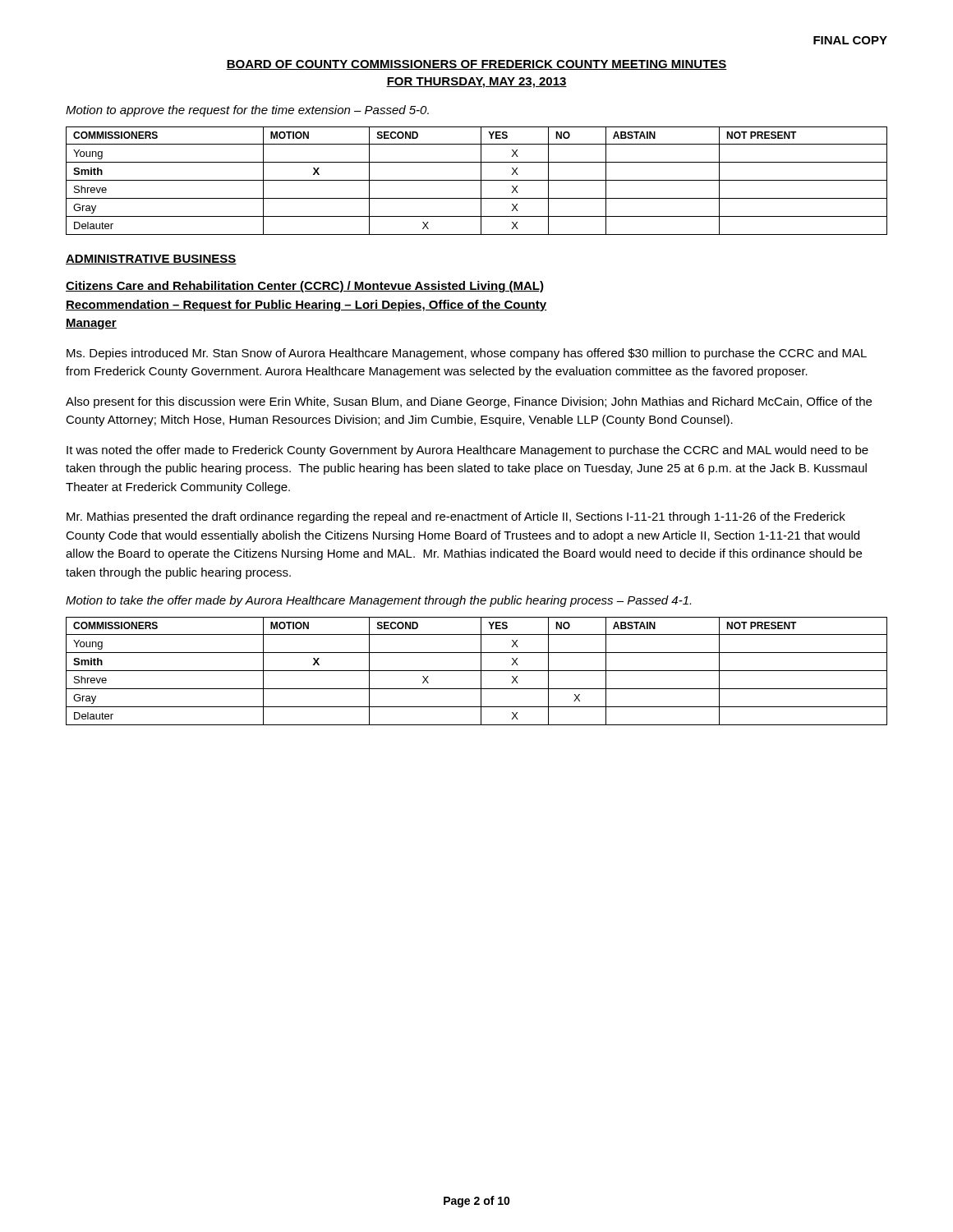The image size is (953, 1232).
Task: Locate the text "ADMINISTRATIVE BUSINESS"
Action: 151,258
